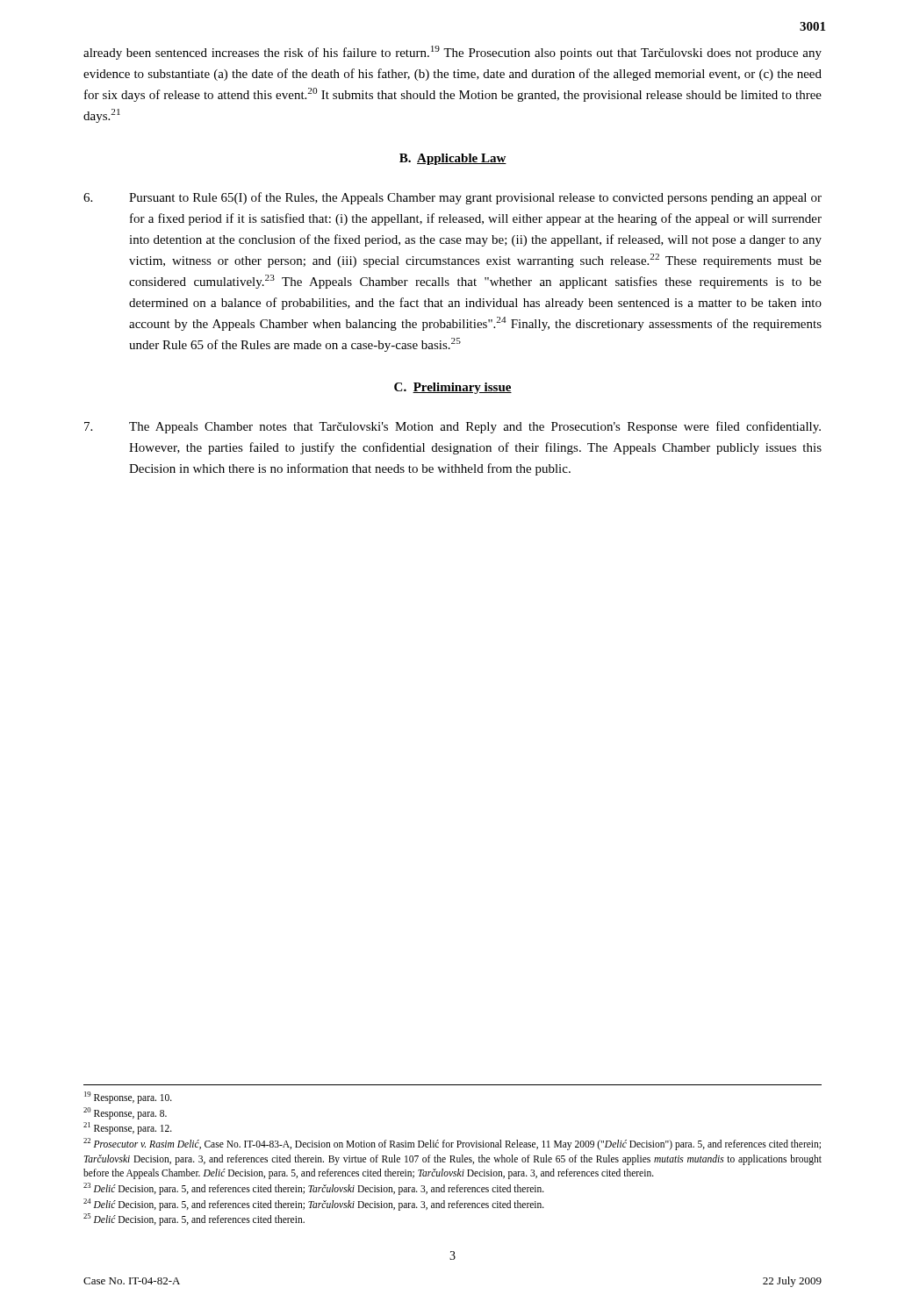The height and width of the screenshot is (1316, 905).
Task: Find "B. Applicable Law" on this page
Action: [x=452, y=158]
